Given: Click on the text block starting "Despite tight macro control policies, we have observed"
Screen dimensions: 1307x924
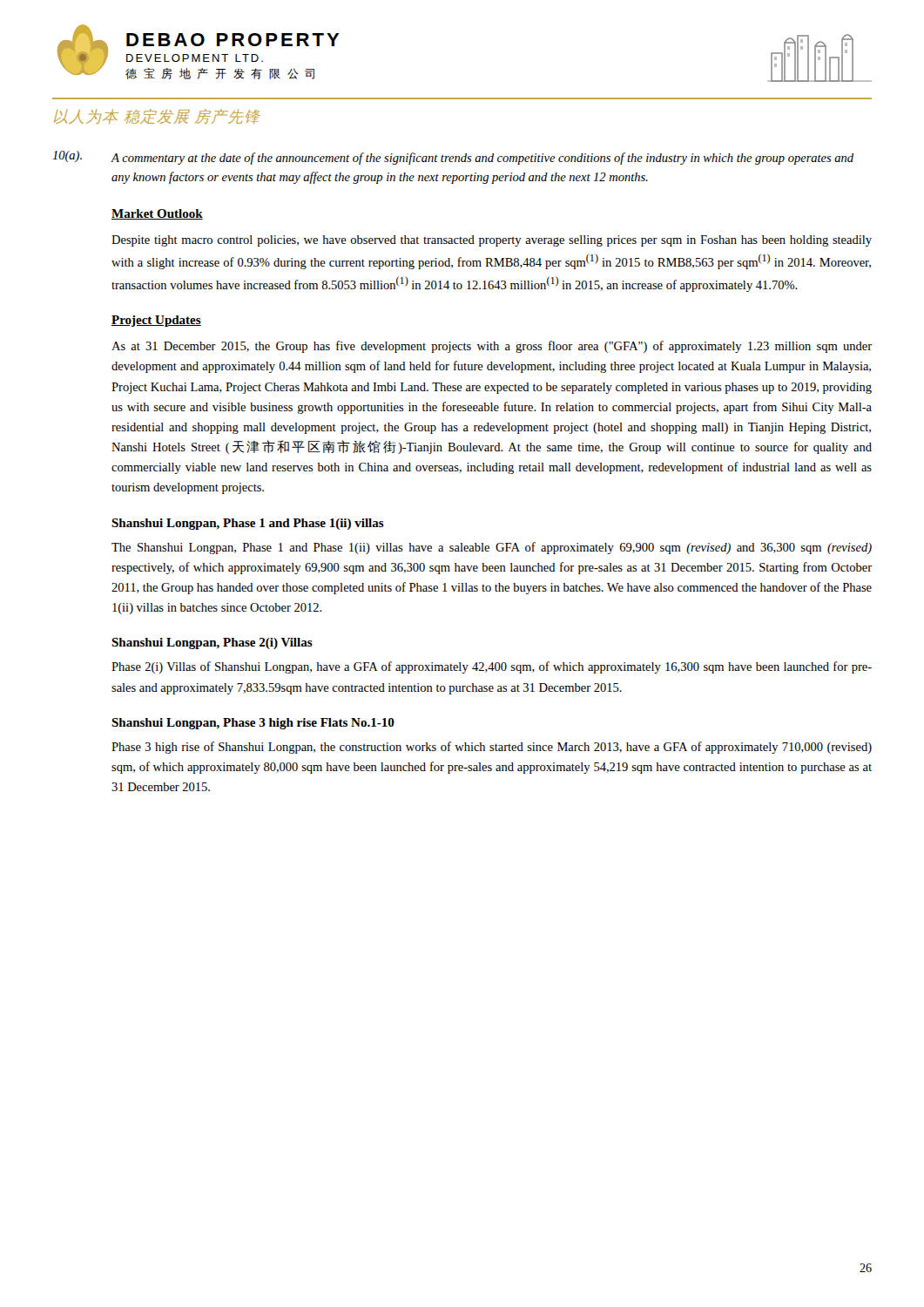Looking at the screenshot, I should coord(492,262).
